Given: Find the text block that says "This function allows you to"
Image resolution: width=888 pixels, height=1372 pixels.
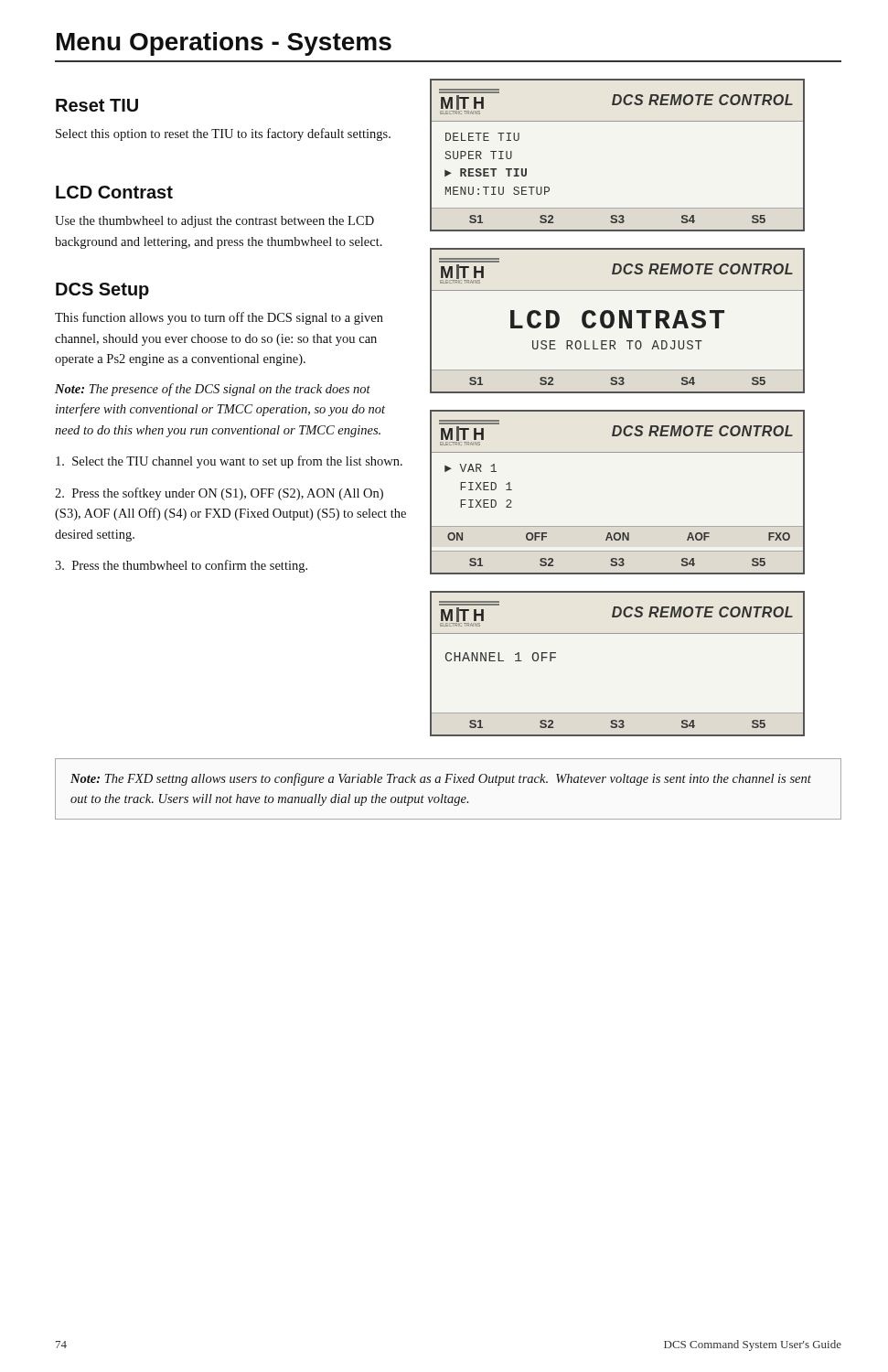Looking at the screenshot, I should tap(219, 338).
